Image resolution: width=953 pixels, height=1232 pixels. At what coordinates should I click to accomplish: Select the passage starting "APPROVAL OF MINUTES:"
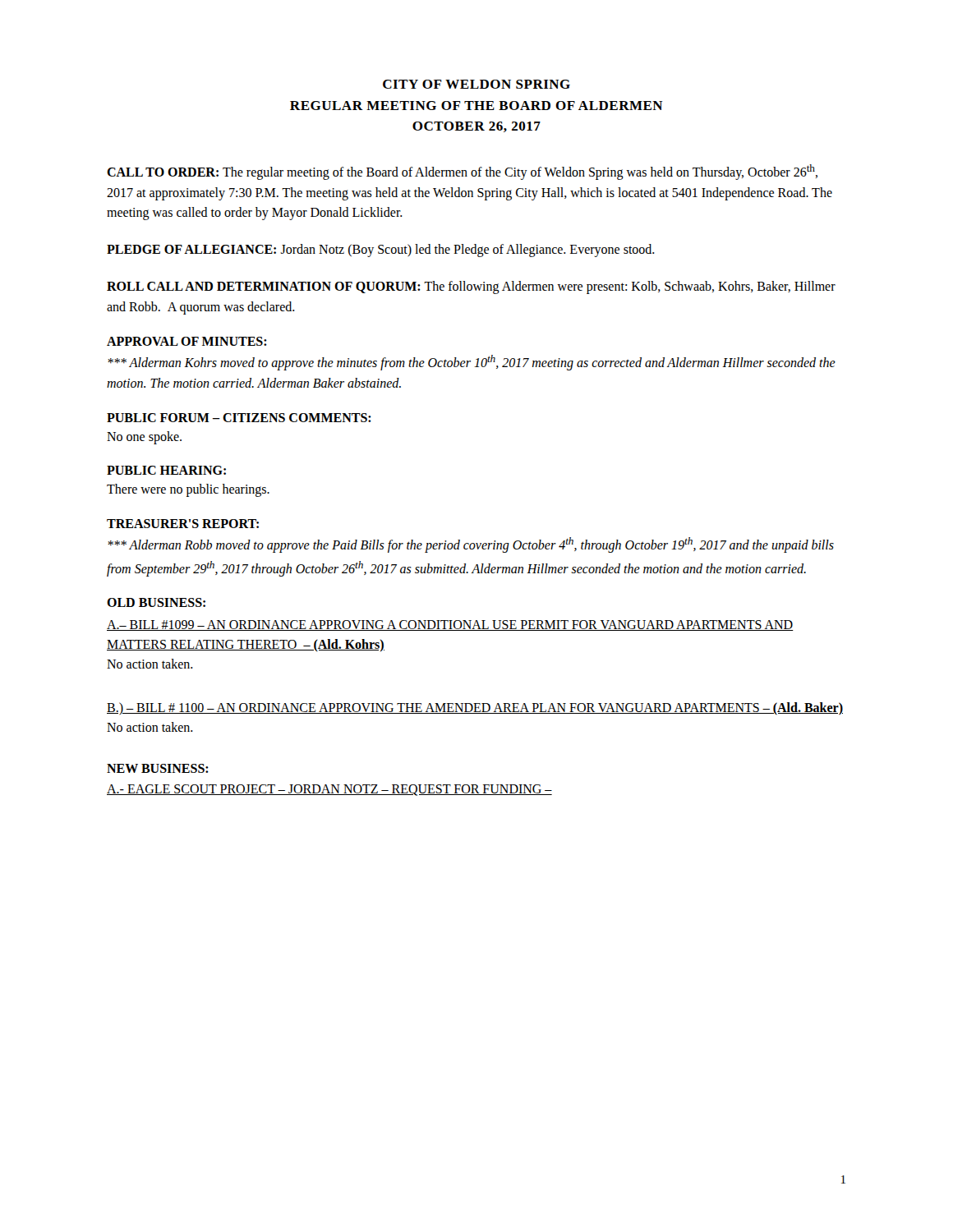pyautogui.click(x=187, y=341)
